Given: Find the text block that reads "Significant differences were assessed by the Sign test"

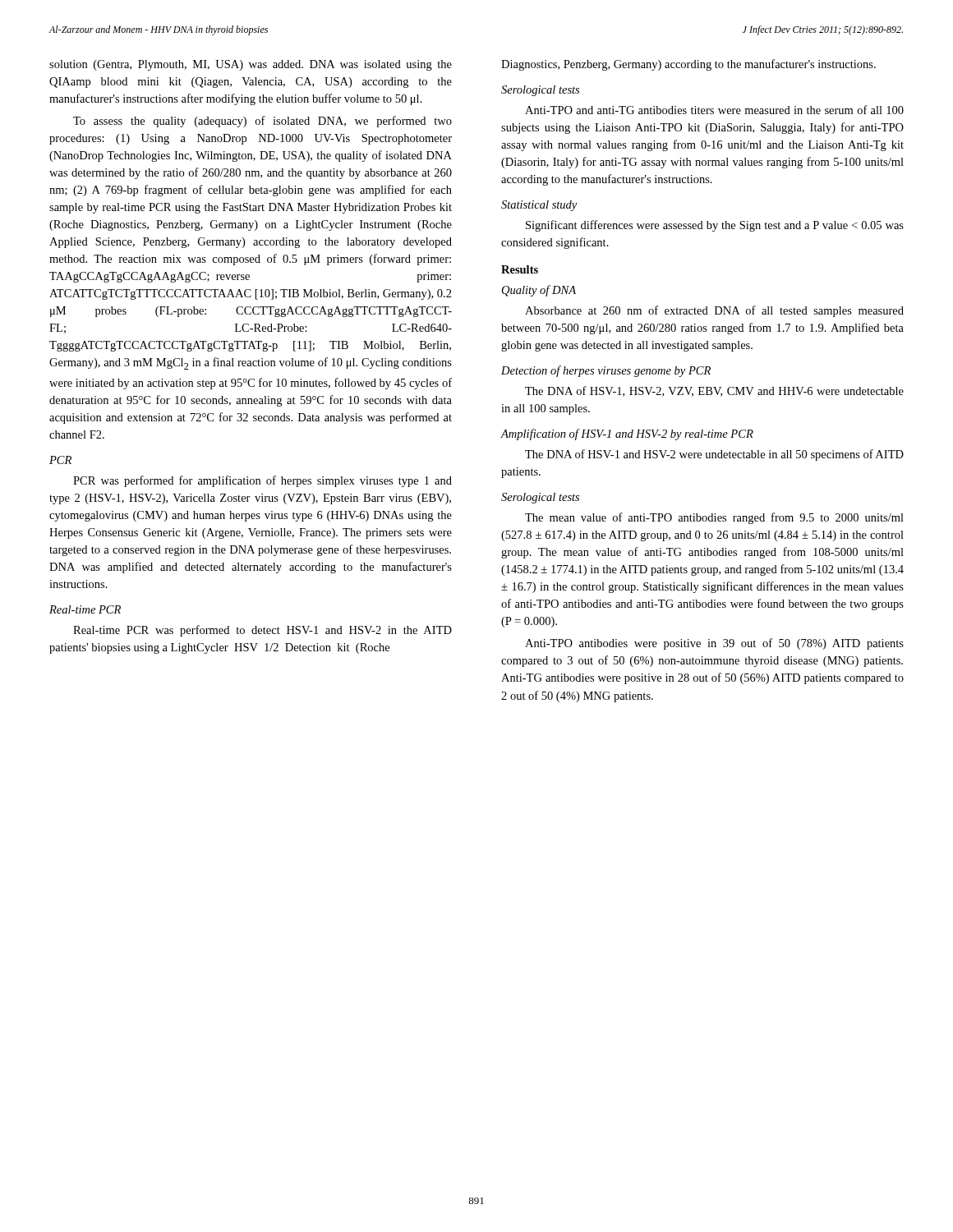Looking at the screenshot, I should pyautogui.click(x=702, y=234).
